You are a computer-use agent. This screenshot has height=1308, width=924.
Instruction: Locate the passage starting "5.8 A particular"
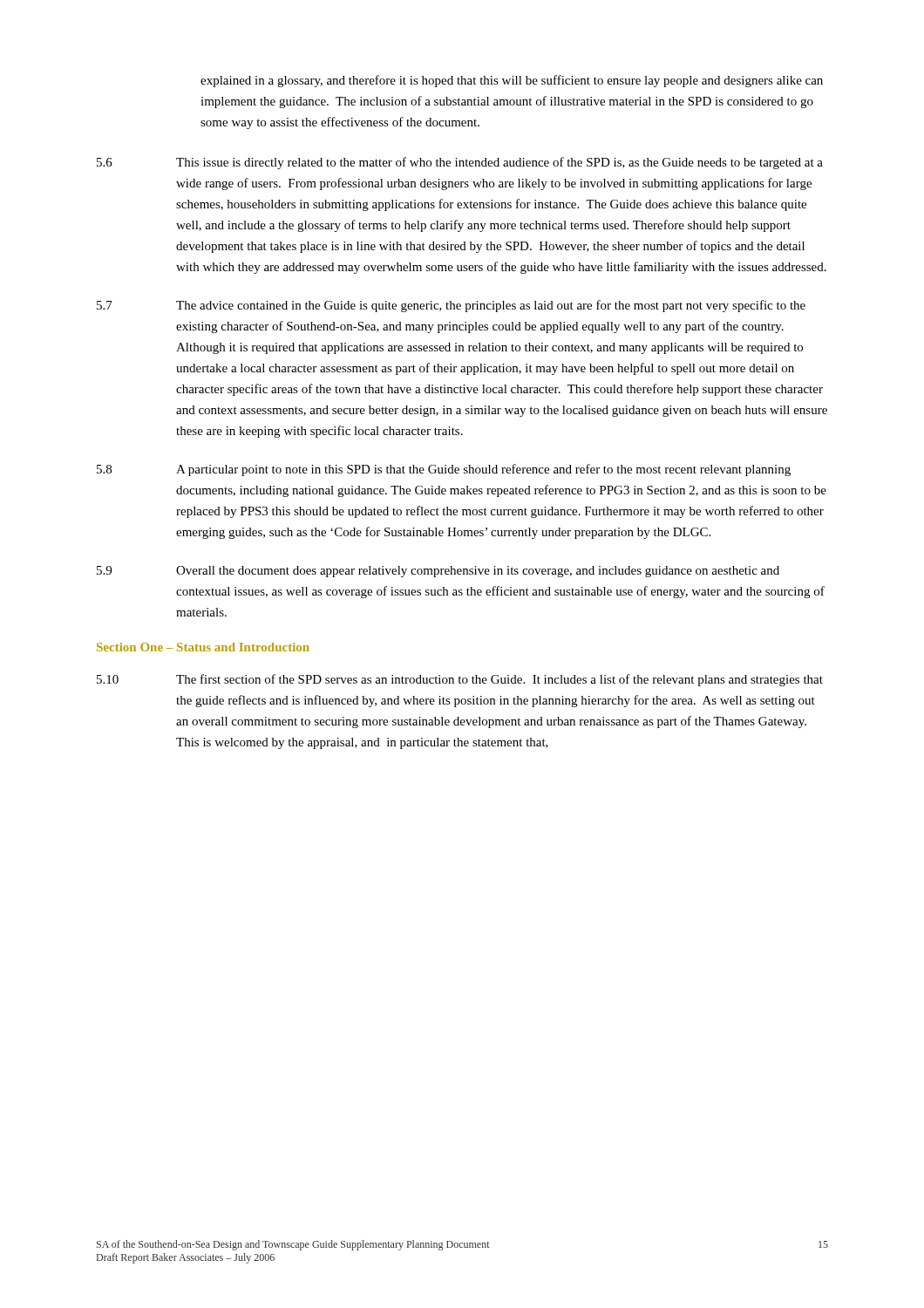pyautogui.click(x=462, y=501)
